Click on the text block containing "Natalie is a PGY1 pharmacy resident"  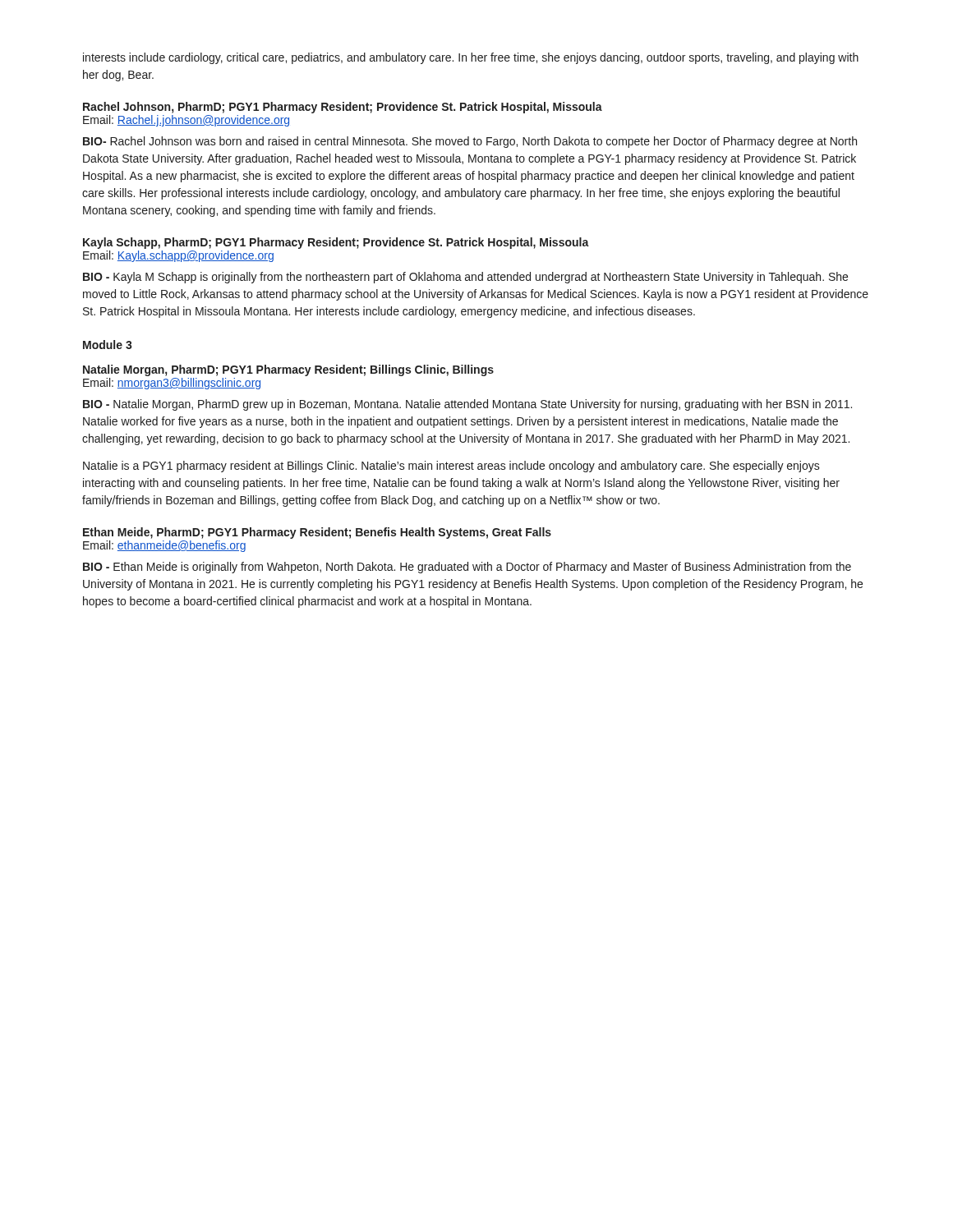pyautogui.click(x=461, y=483)
